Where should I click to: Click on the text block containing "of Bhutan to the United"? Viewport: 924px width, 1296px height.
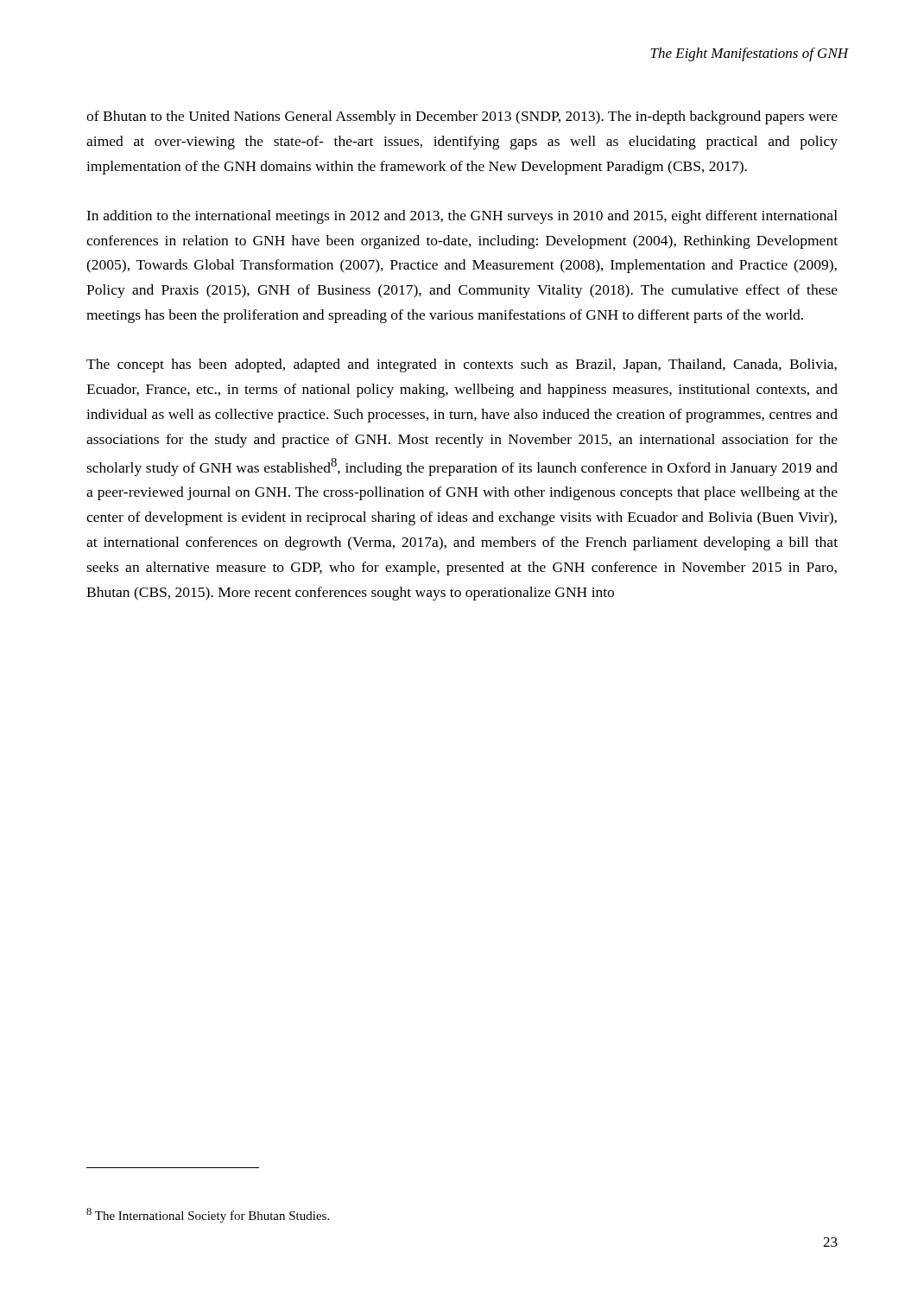pos(462,141)
